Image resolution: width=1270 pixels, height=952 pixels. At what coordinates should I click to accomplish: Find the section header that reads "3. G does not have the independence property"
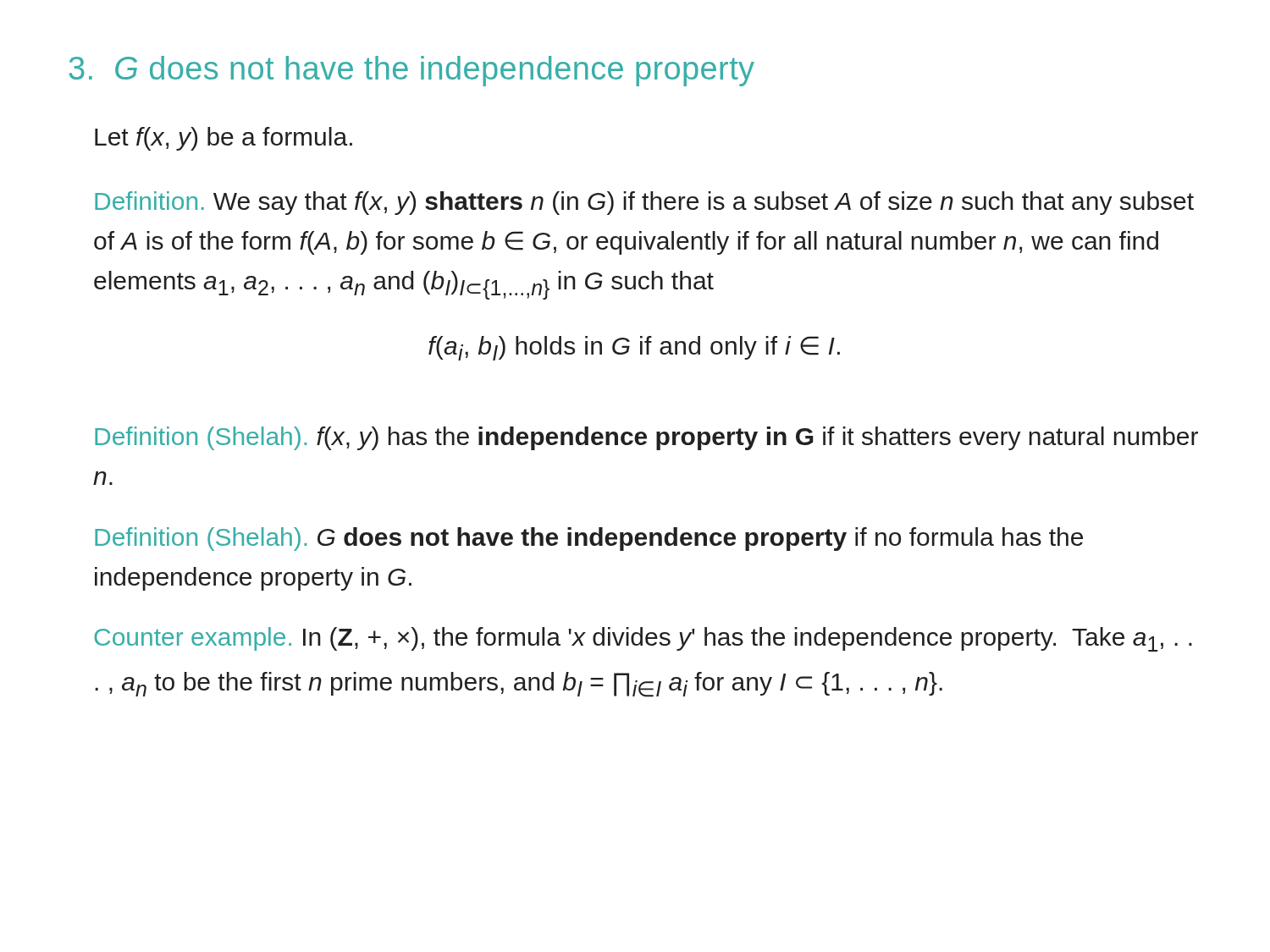point(411,69)
